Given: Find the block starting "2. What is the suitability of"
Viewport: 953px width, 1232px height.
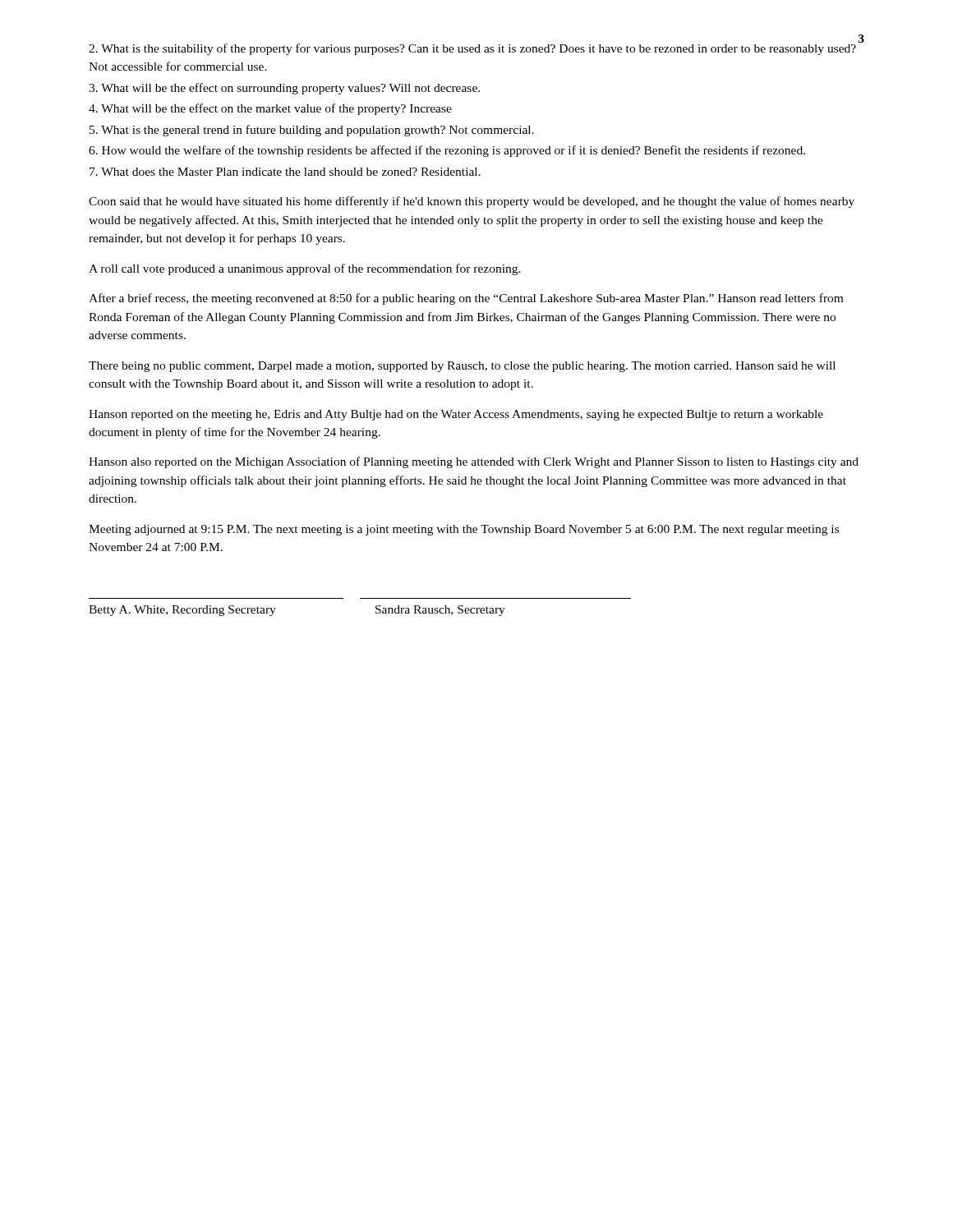Looking at the screenshot, I should (x=472, y=57).
